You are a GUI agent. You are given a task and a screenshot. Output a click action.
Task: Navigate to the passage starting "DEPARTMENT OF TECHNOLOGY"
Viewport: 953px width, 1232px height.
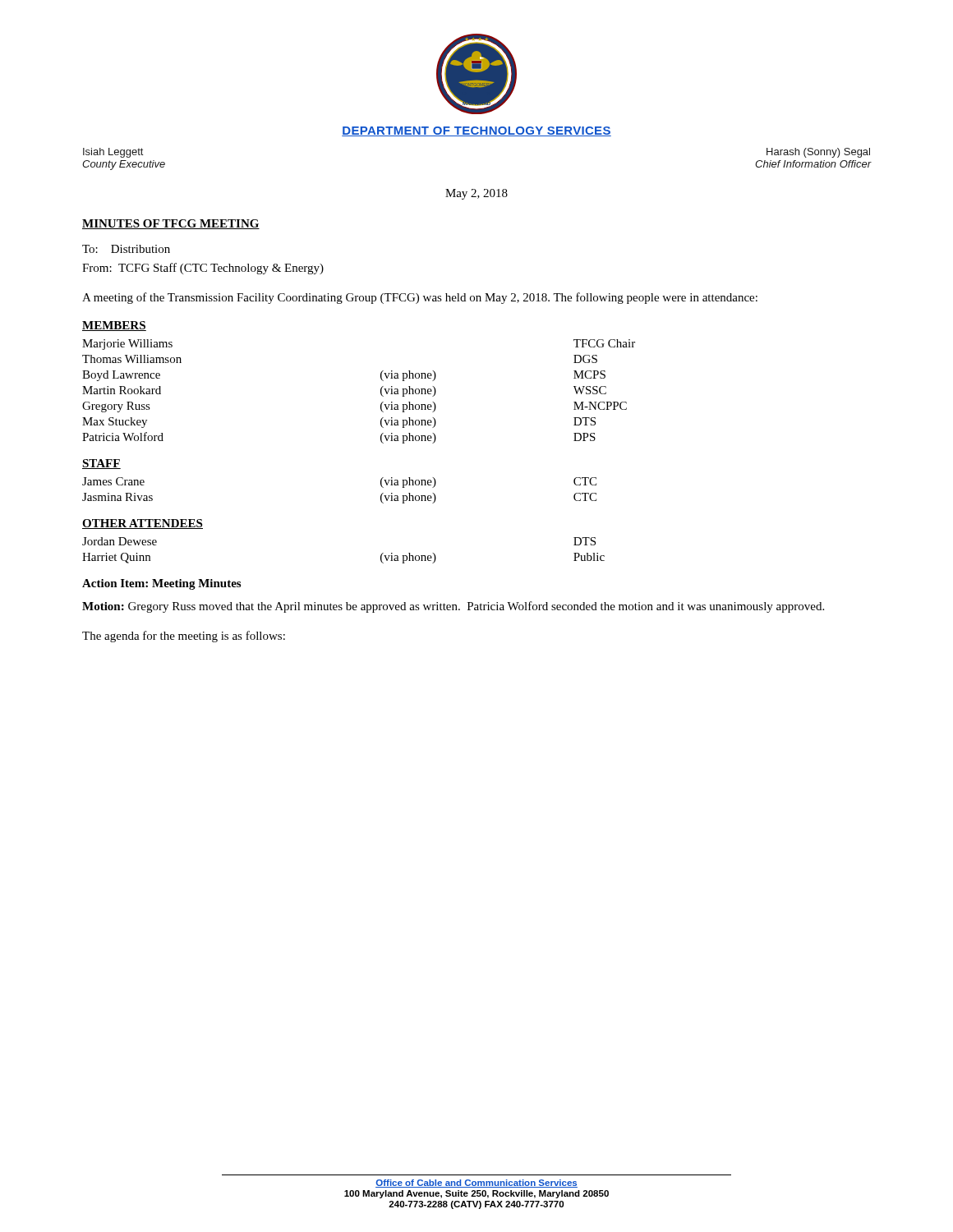point(476,130)
